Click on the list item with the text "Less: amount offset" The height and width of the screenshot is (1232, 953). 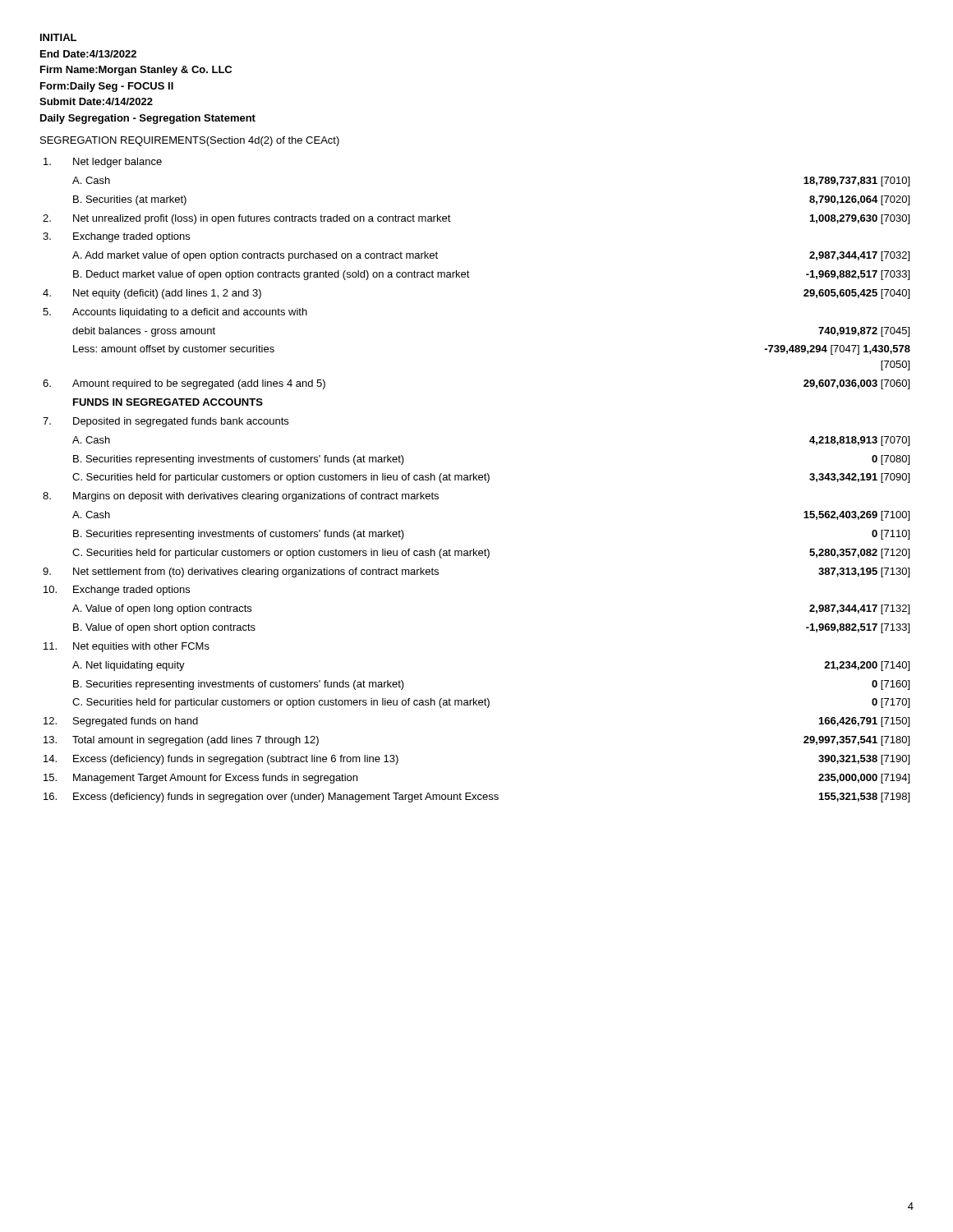coord(174,349)
